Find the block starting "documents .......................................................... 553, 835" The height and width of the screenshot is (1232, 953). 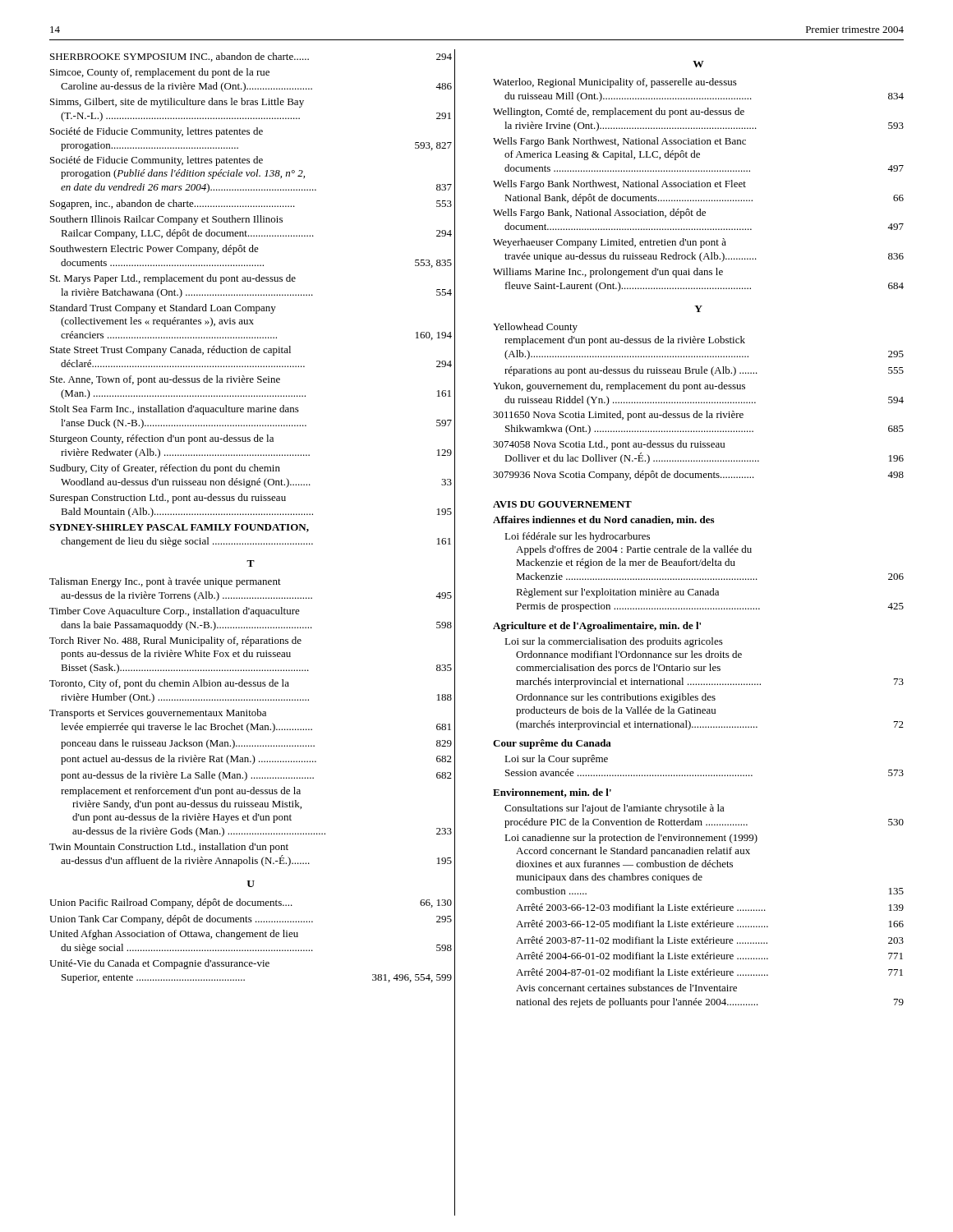[x=256, y=263]
